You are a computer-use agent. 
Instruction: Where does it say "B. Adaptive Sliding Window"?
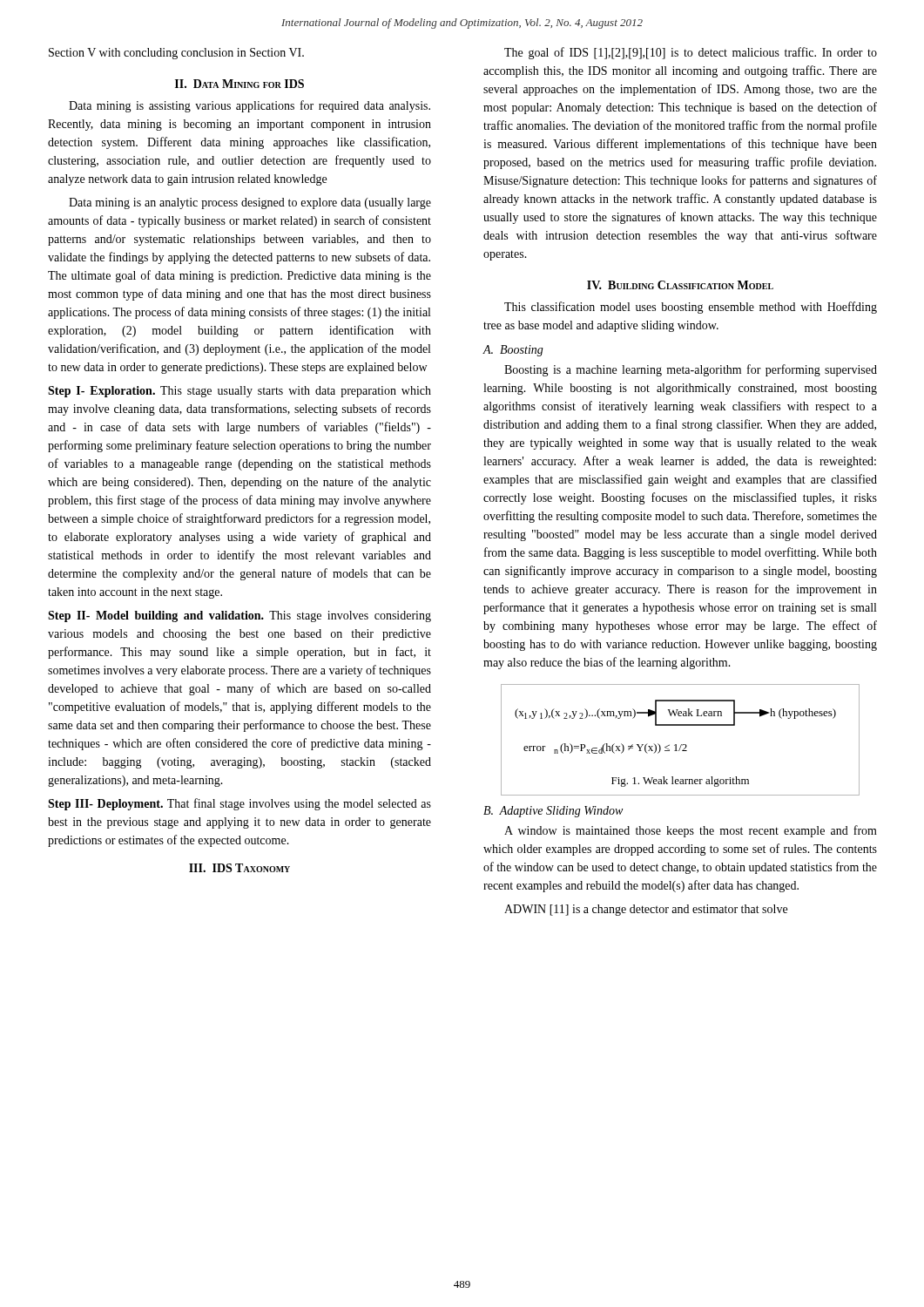coord(553,811)
